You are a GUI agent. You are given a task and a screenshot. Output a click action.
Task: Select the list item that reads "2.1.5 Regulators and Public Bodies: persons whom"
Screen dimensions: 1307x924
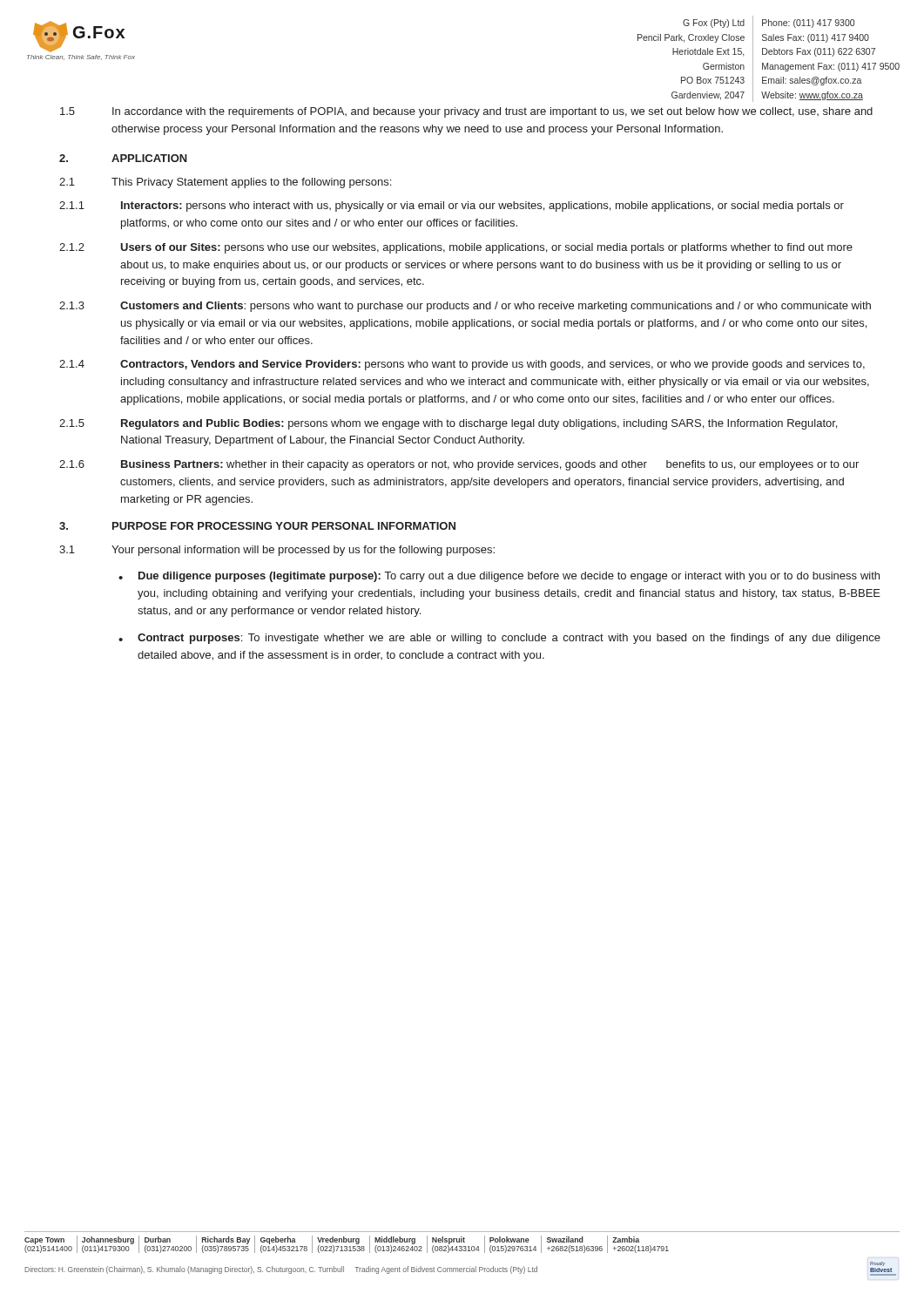pos(470,432)
